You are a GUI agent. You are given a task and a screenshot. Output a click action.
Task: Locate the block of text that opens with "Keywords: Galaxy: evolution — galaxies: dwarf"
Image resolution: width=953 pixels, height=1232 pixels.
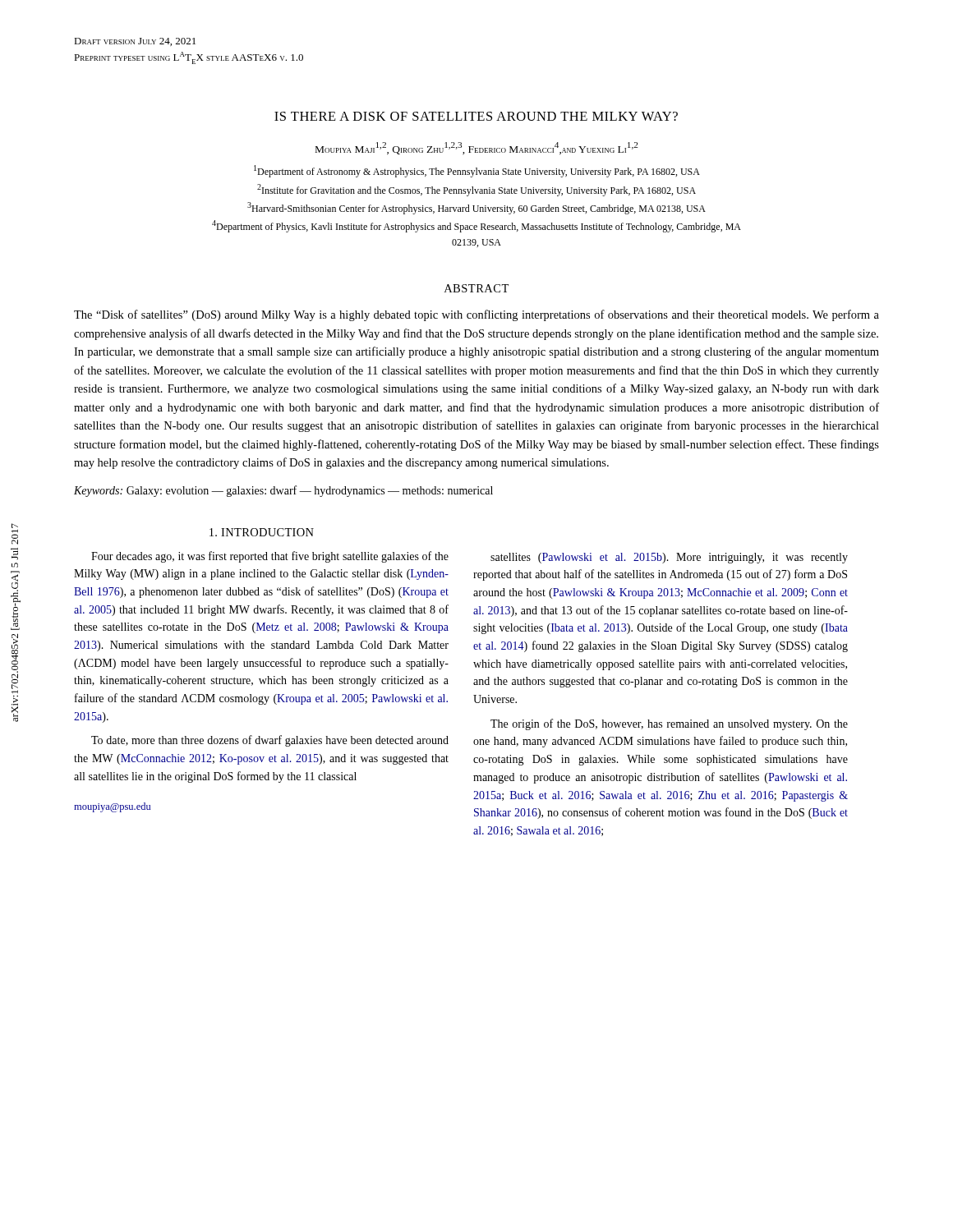tap(284, 490)
